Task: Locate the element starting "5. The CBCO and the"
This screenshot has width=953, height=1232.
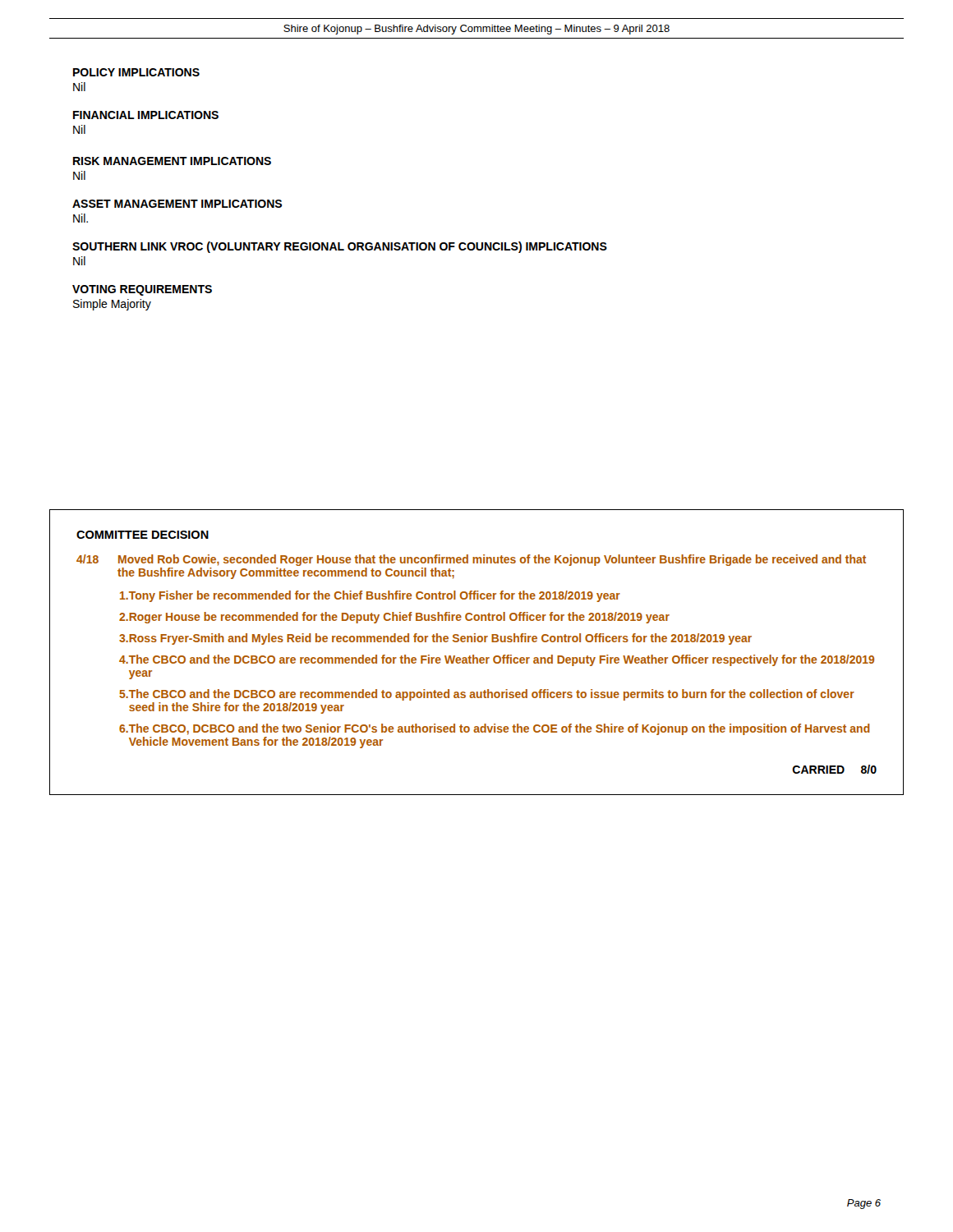Action: coord(476,701)
